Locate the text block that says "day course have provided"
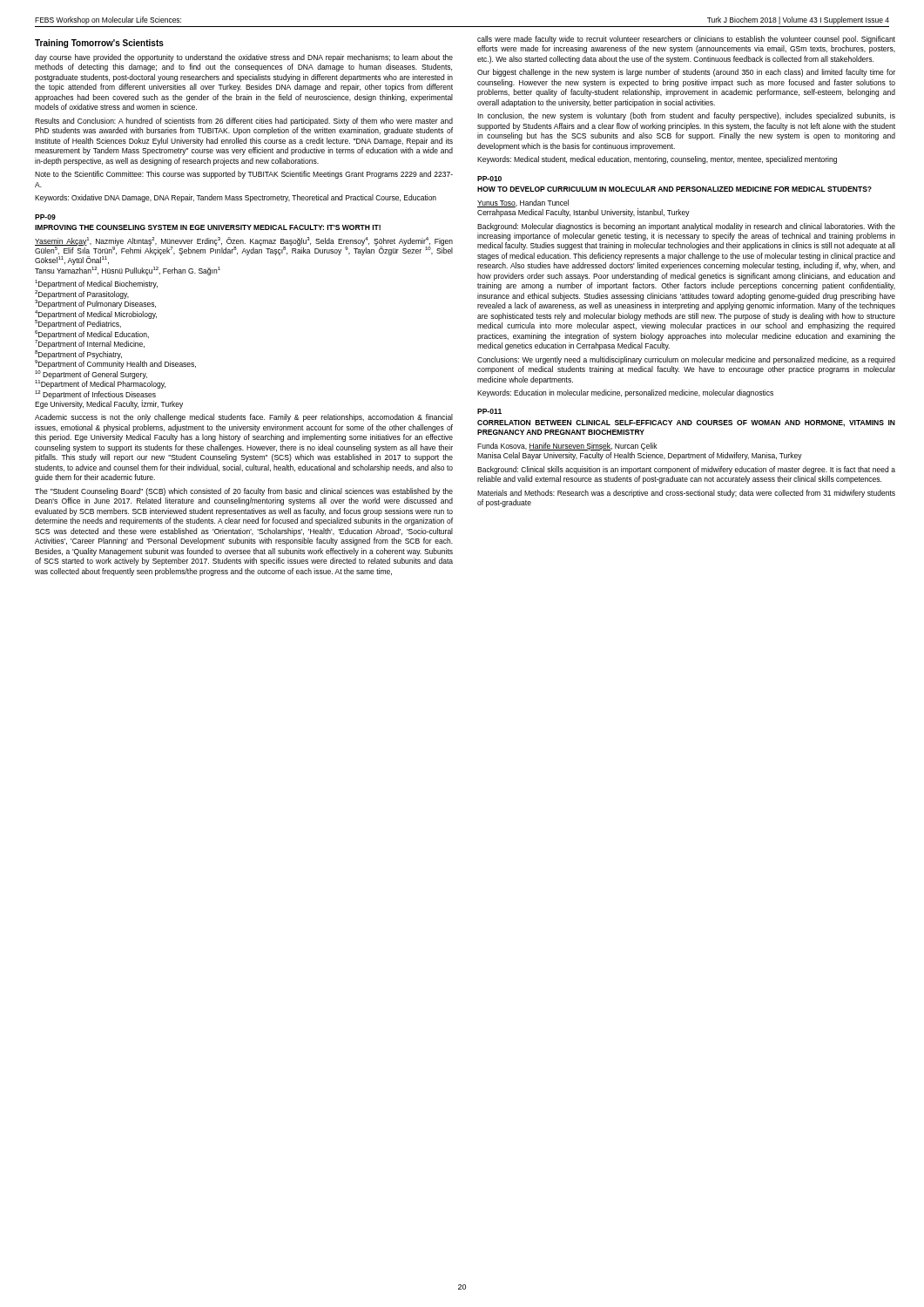Viewport: 924px width, 1307px height. click(x=244, y=83)
